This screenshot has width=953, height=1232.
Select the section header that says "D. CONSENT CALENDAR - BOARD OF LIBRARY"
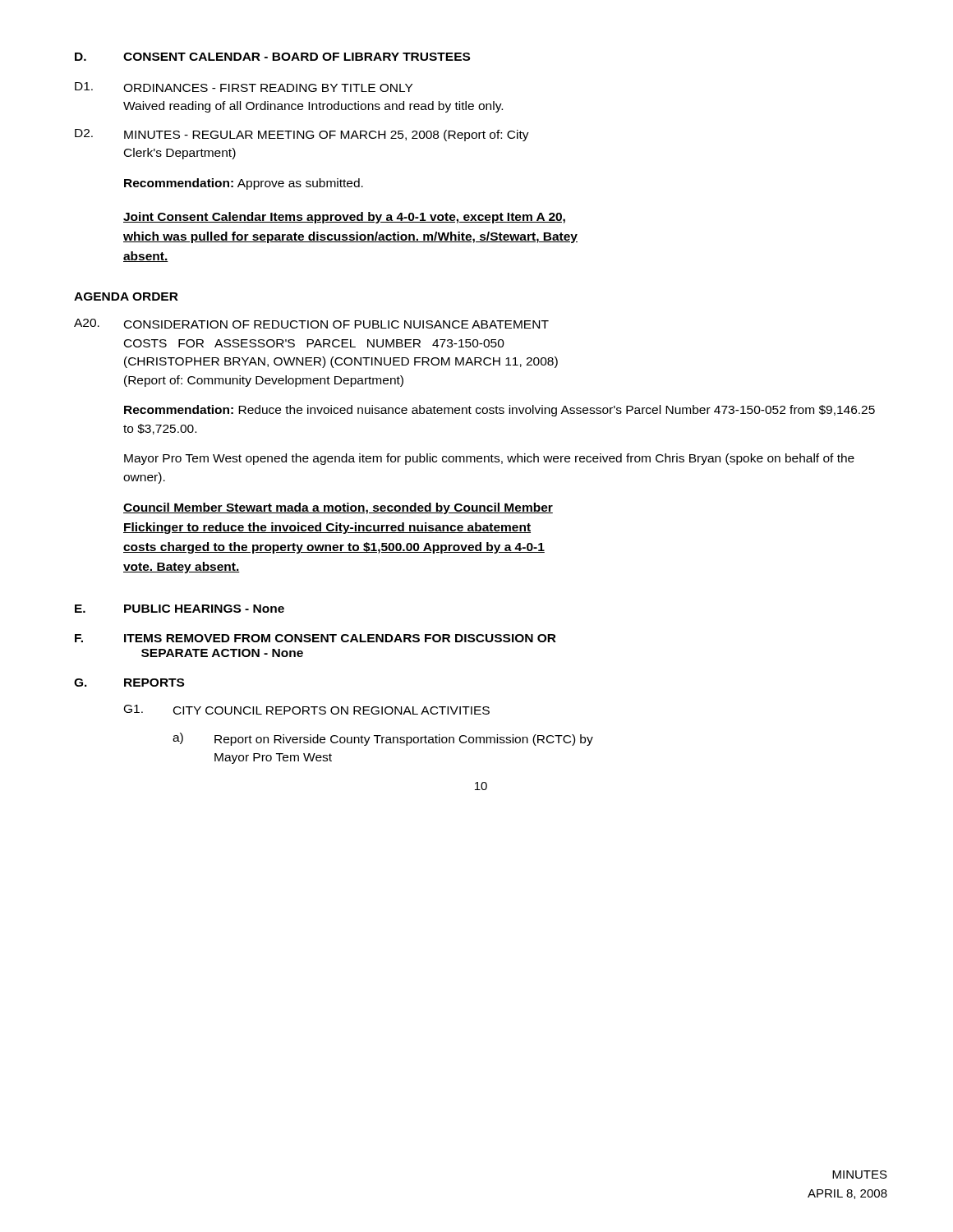tap(272, 57)
